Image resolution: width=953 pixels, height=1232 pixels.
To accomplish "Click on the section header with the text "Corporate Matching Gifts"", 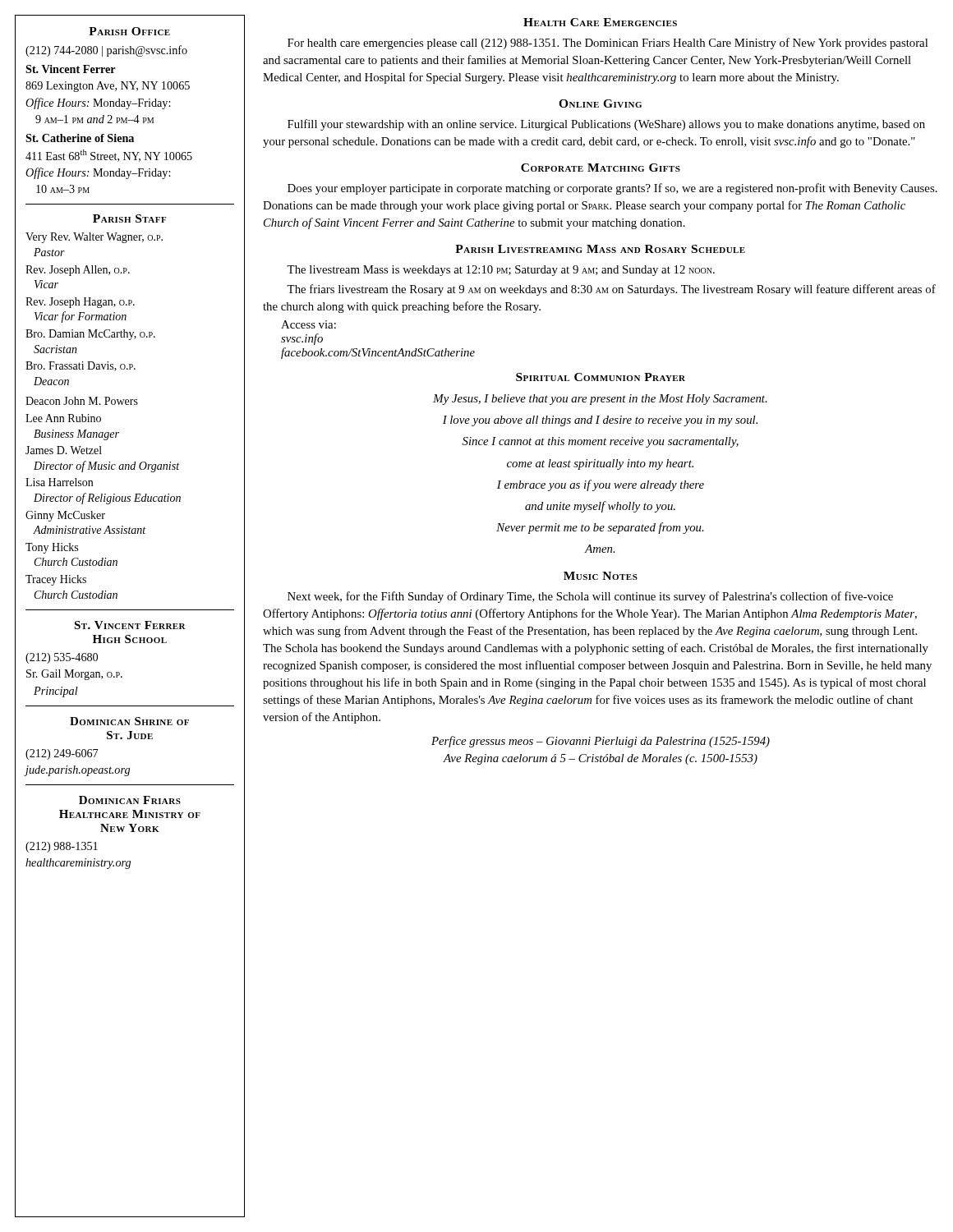I will tap(601, 168).
